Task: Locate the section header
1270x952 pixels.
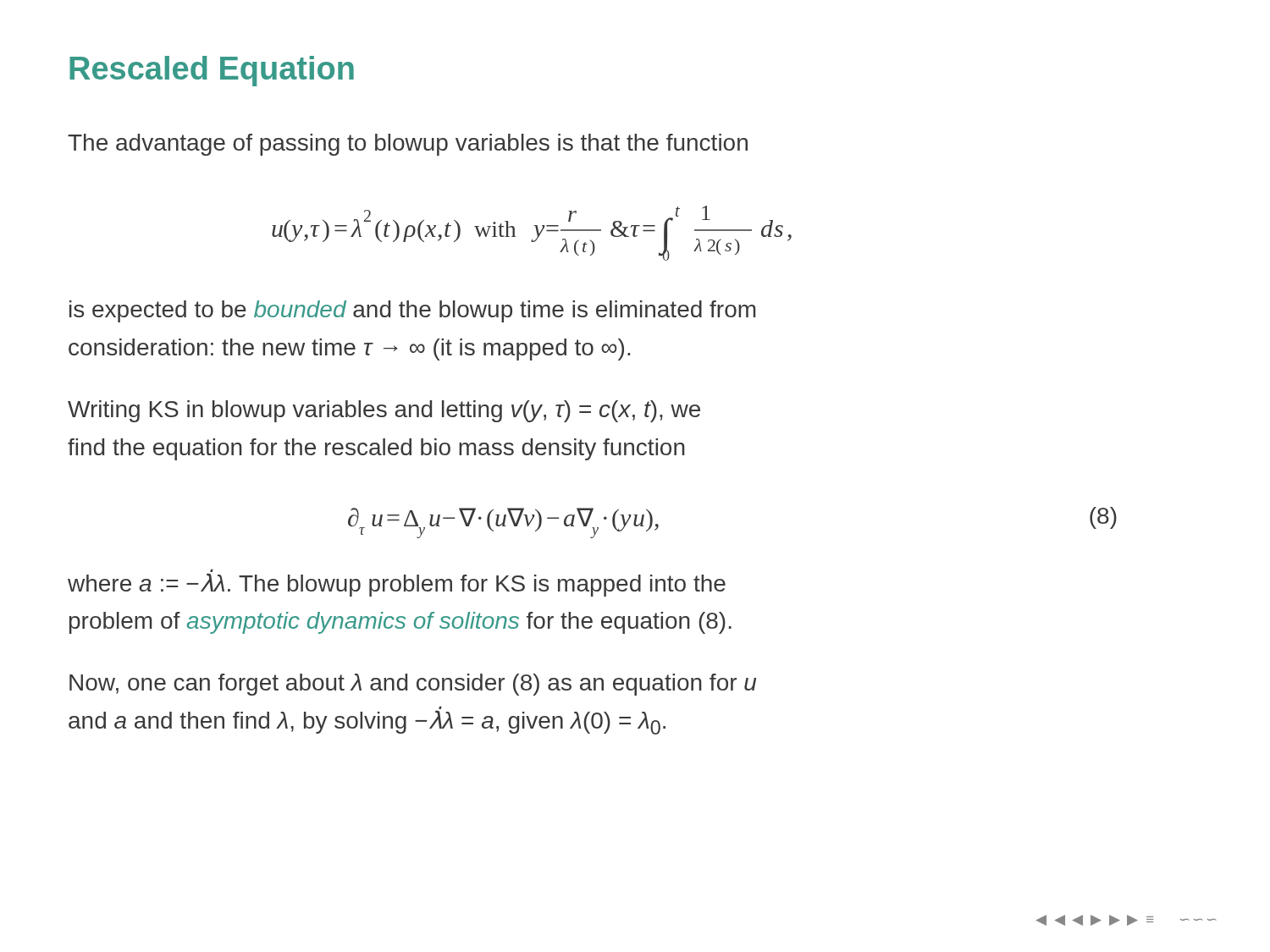Action: click(212, 69)
